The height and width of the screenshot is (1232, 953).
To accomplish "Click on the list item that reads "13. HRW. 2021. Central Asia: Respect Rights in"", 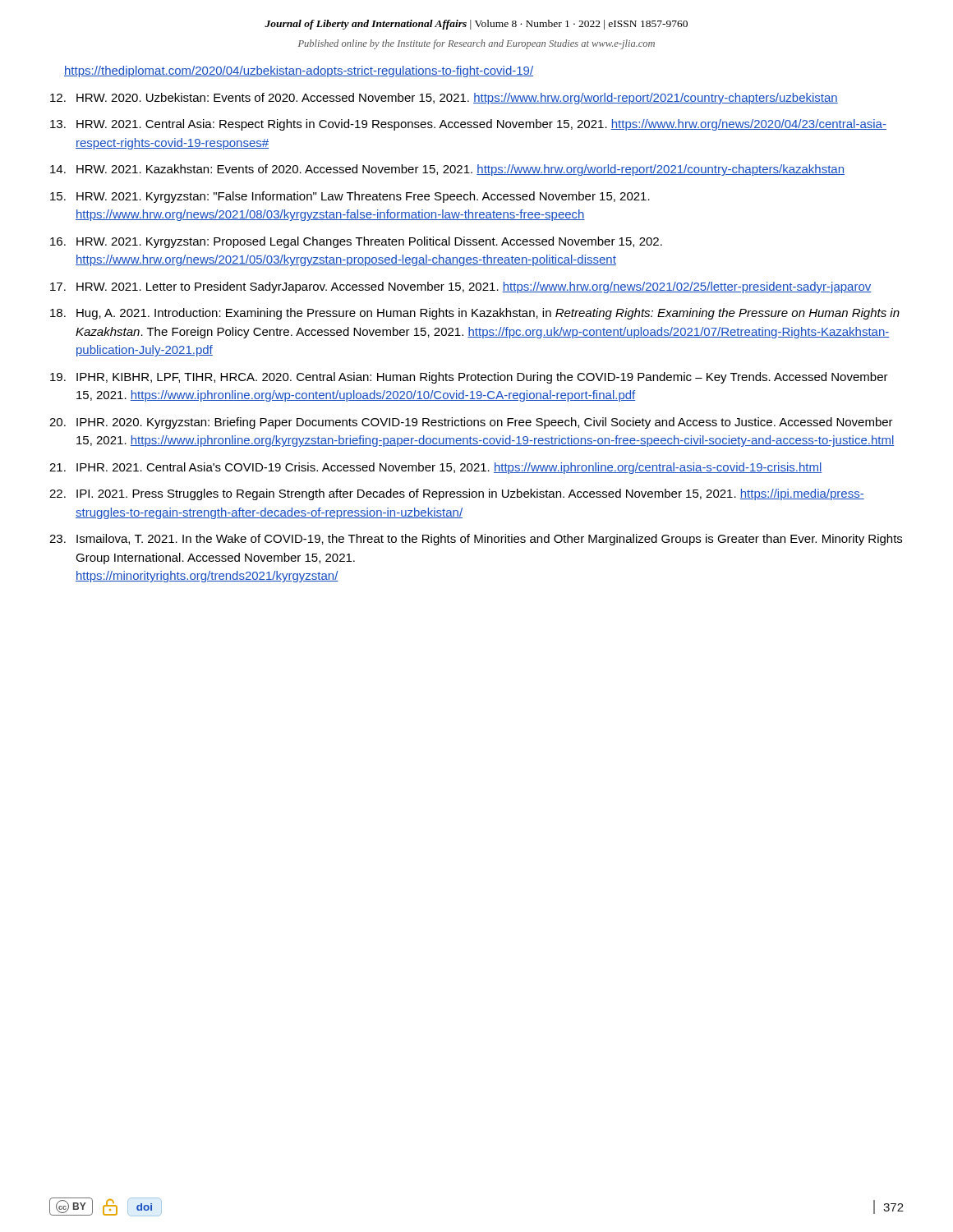I will [476, 134].
